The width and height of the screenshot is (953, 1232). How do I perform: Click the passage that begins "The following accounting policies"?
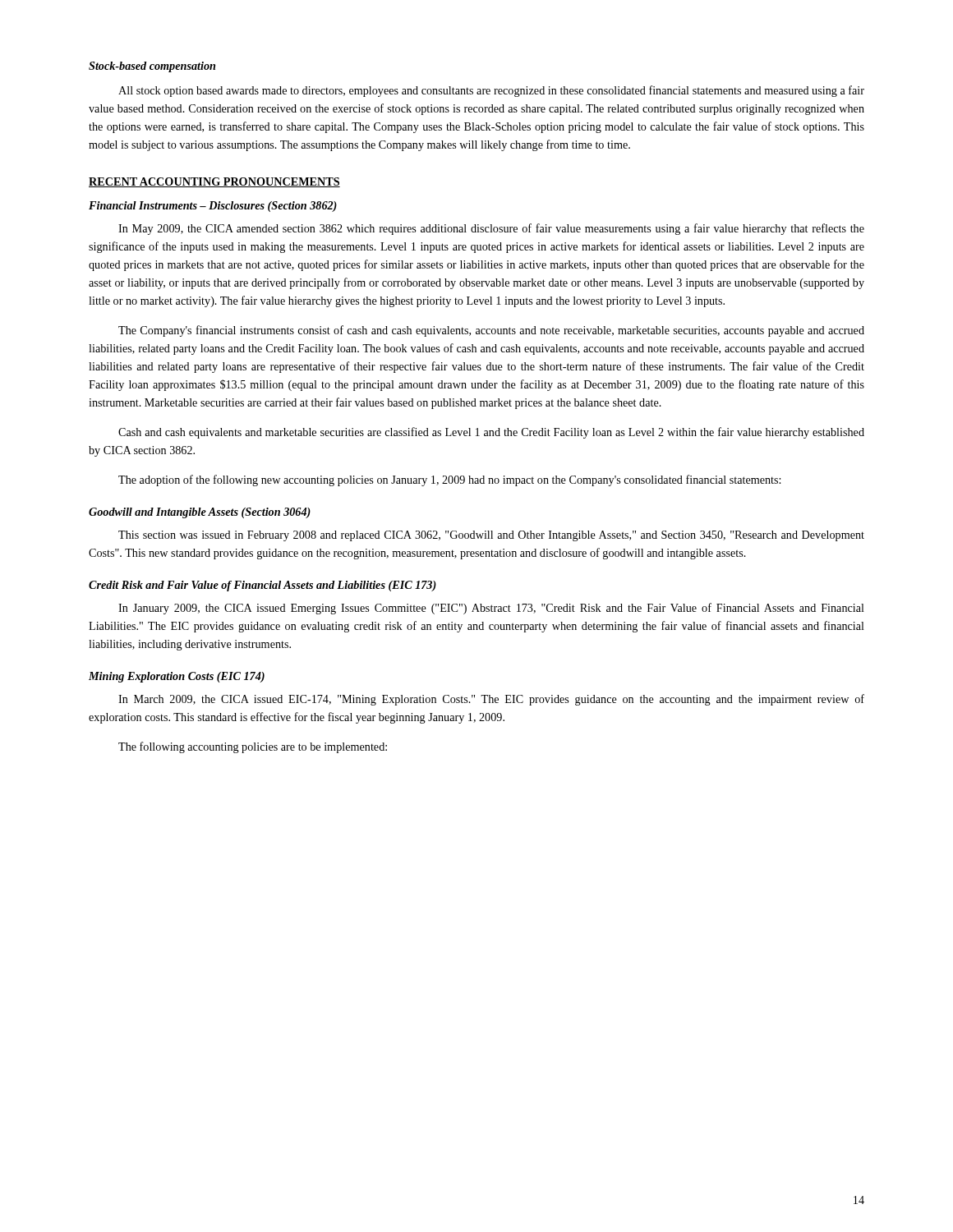point(253,747)
